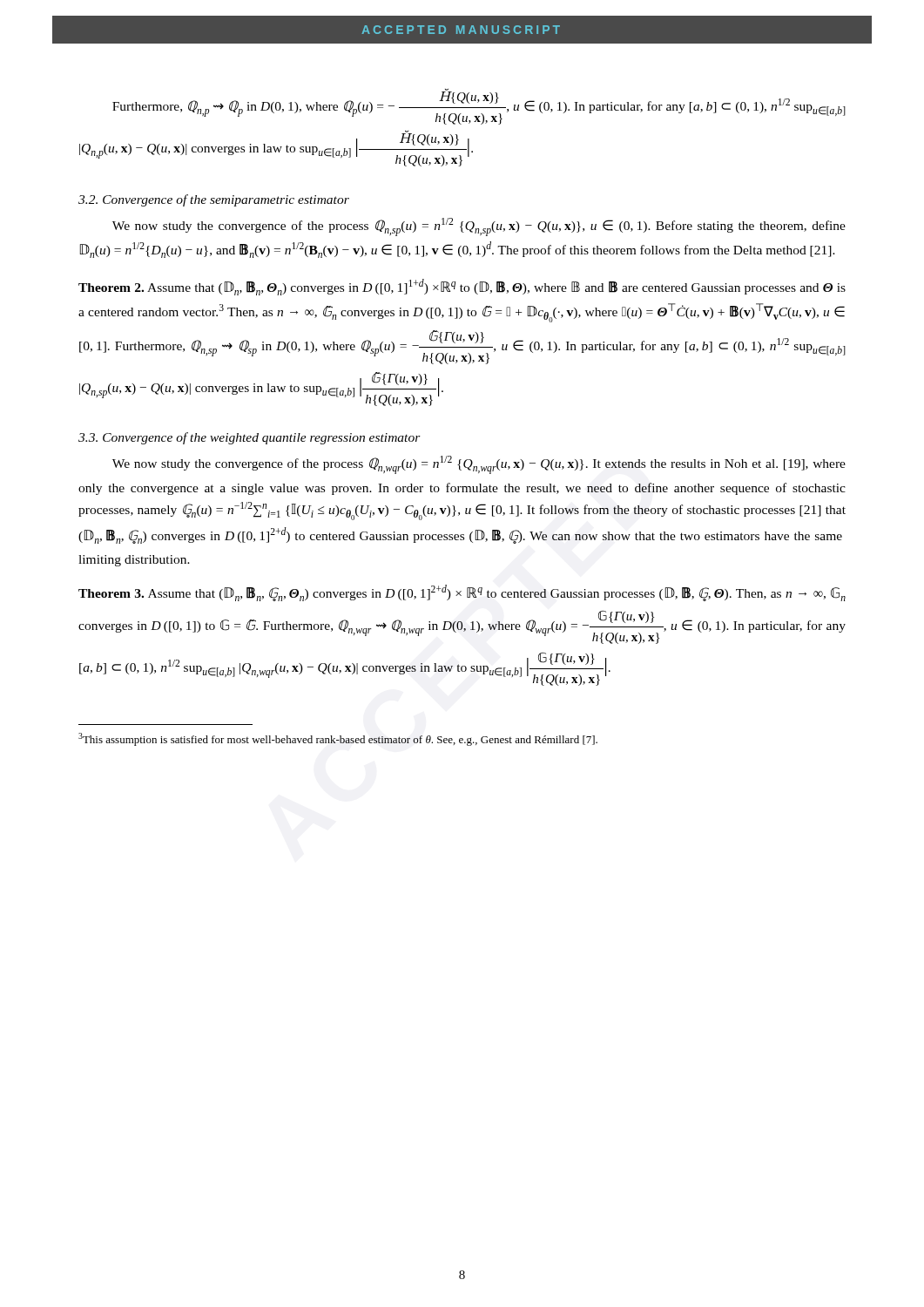Locate the region starting "3.3. Convergence of"
Screen dimensions: 1307x924
coord(249,437)
